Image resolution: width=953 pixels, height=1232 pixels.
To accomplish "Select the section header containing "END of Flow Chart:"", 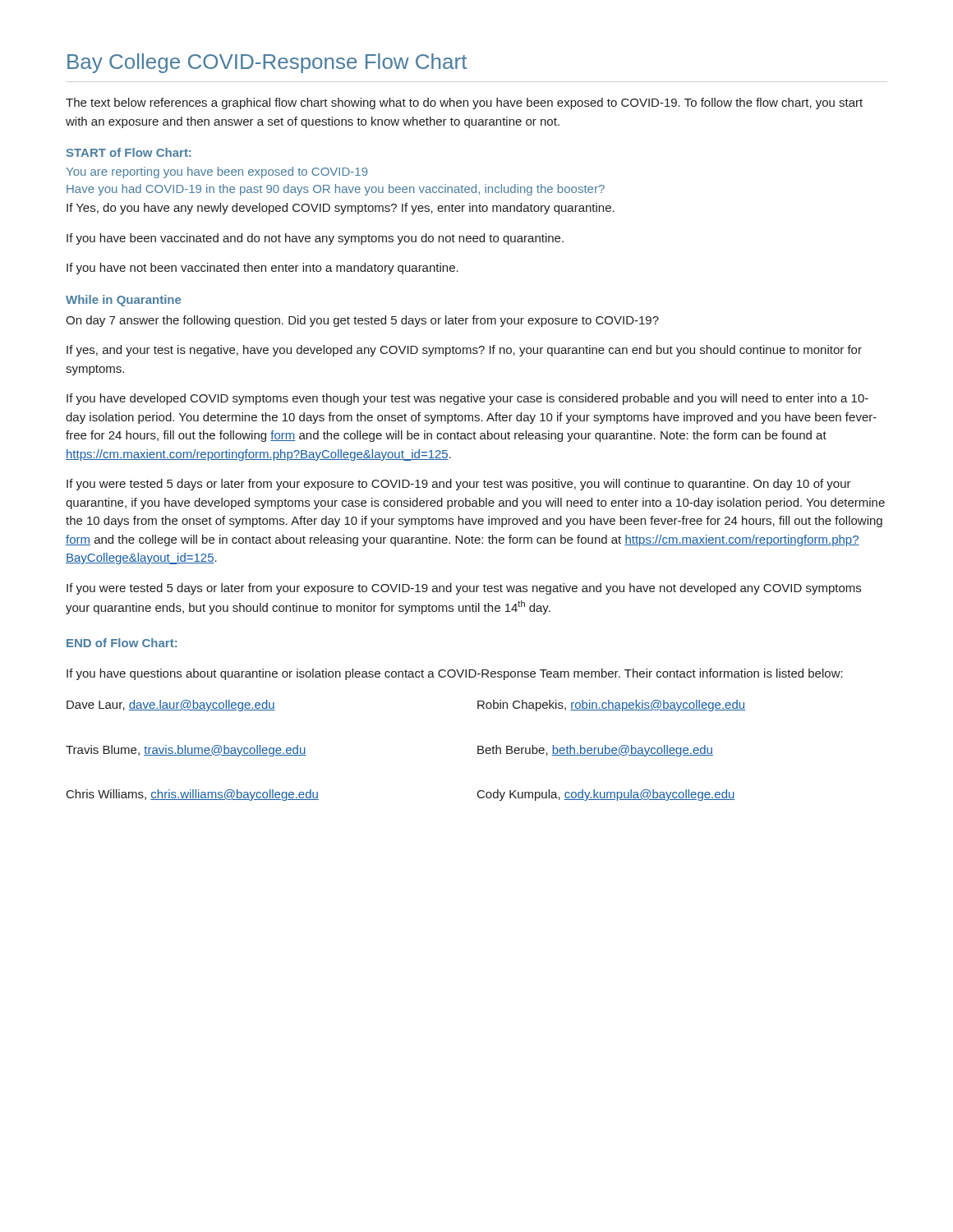I will coord(122,642).
